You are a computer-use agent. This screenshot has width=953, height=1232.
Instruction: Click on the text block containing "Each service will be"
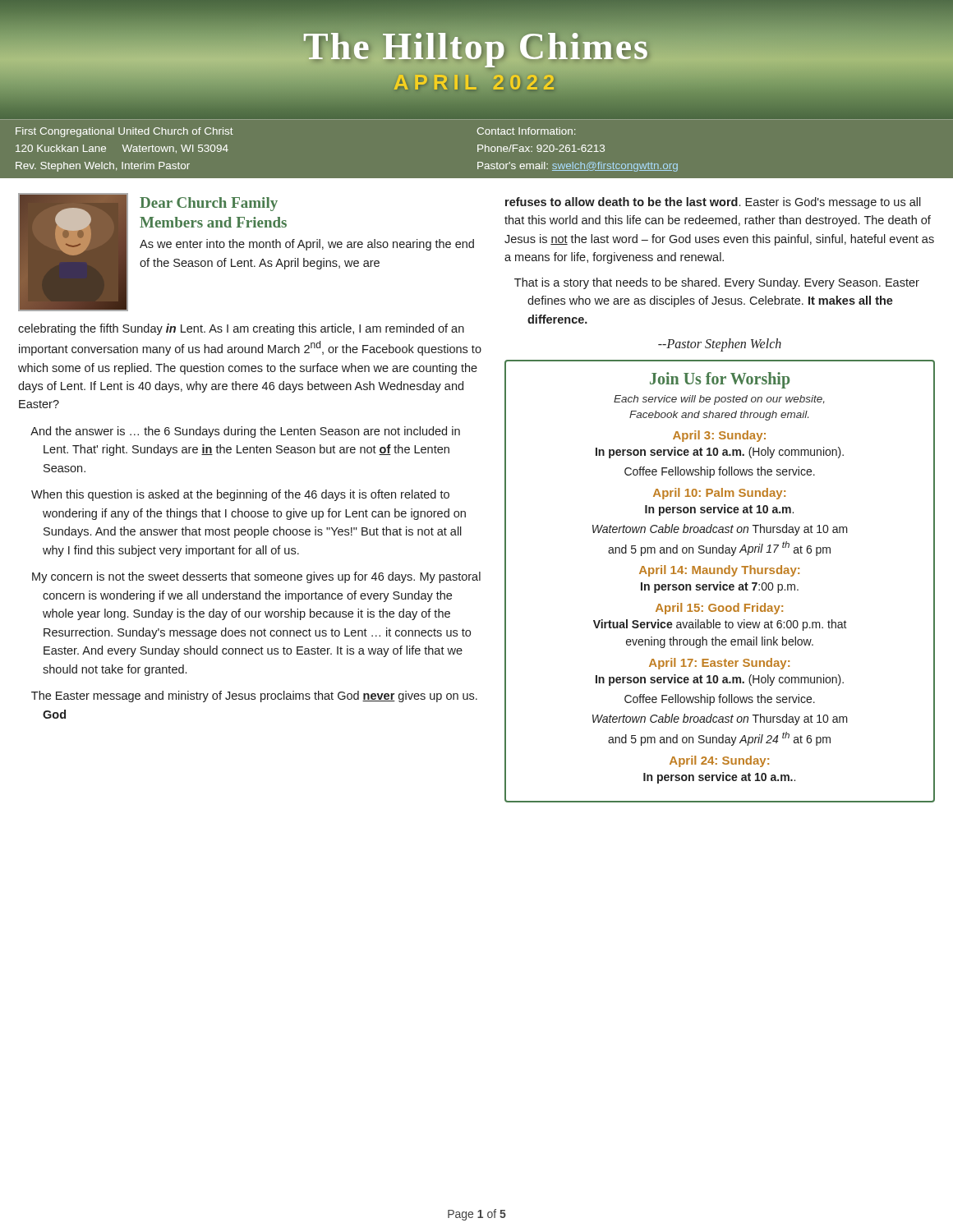coord(720,407)
